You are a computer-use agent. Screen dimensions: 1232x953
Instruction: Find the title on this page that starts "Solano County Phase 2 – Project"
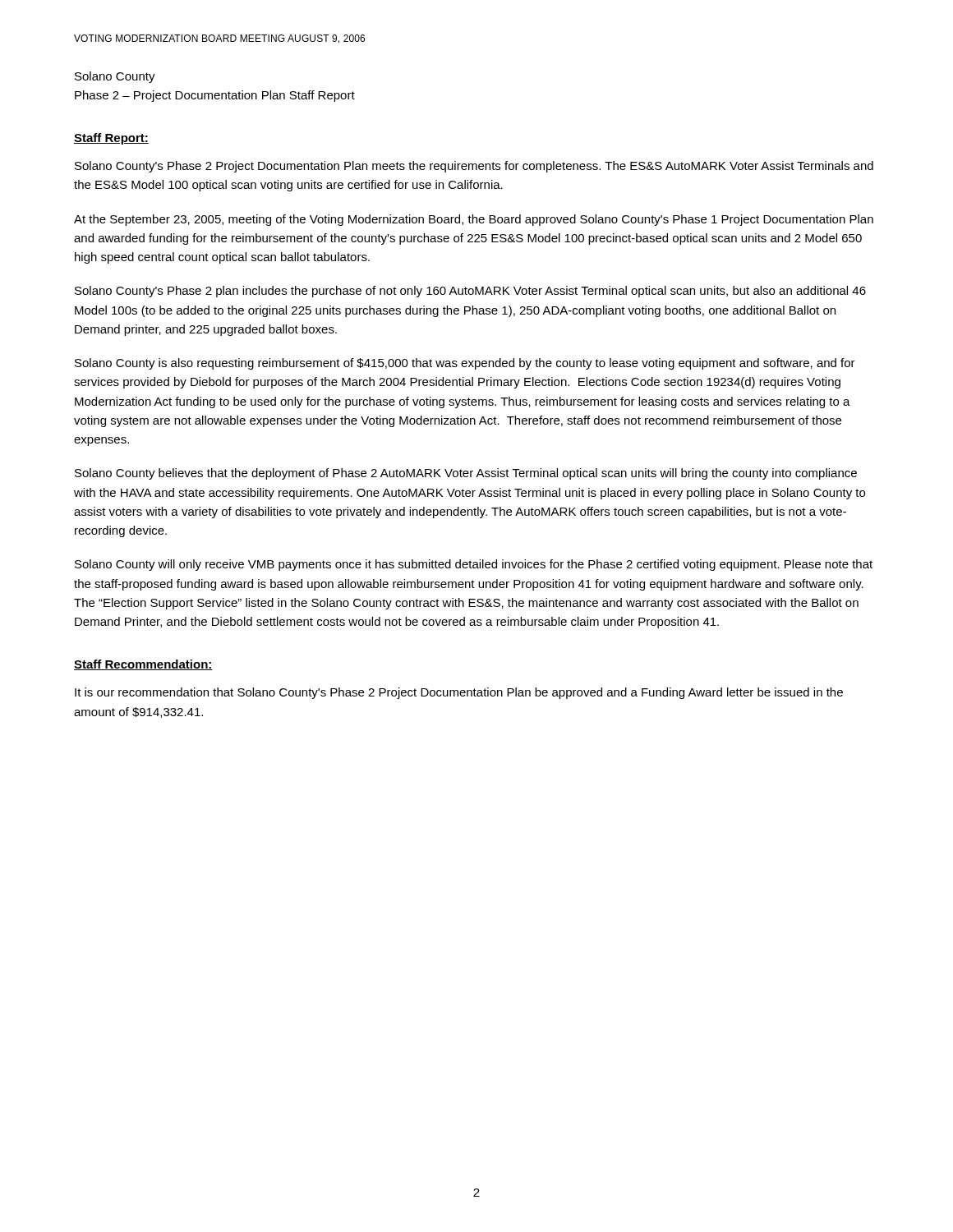click(214, 85)
